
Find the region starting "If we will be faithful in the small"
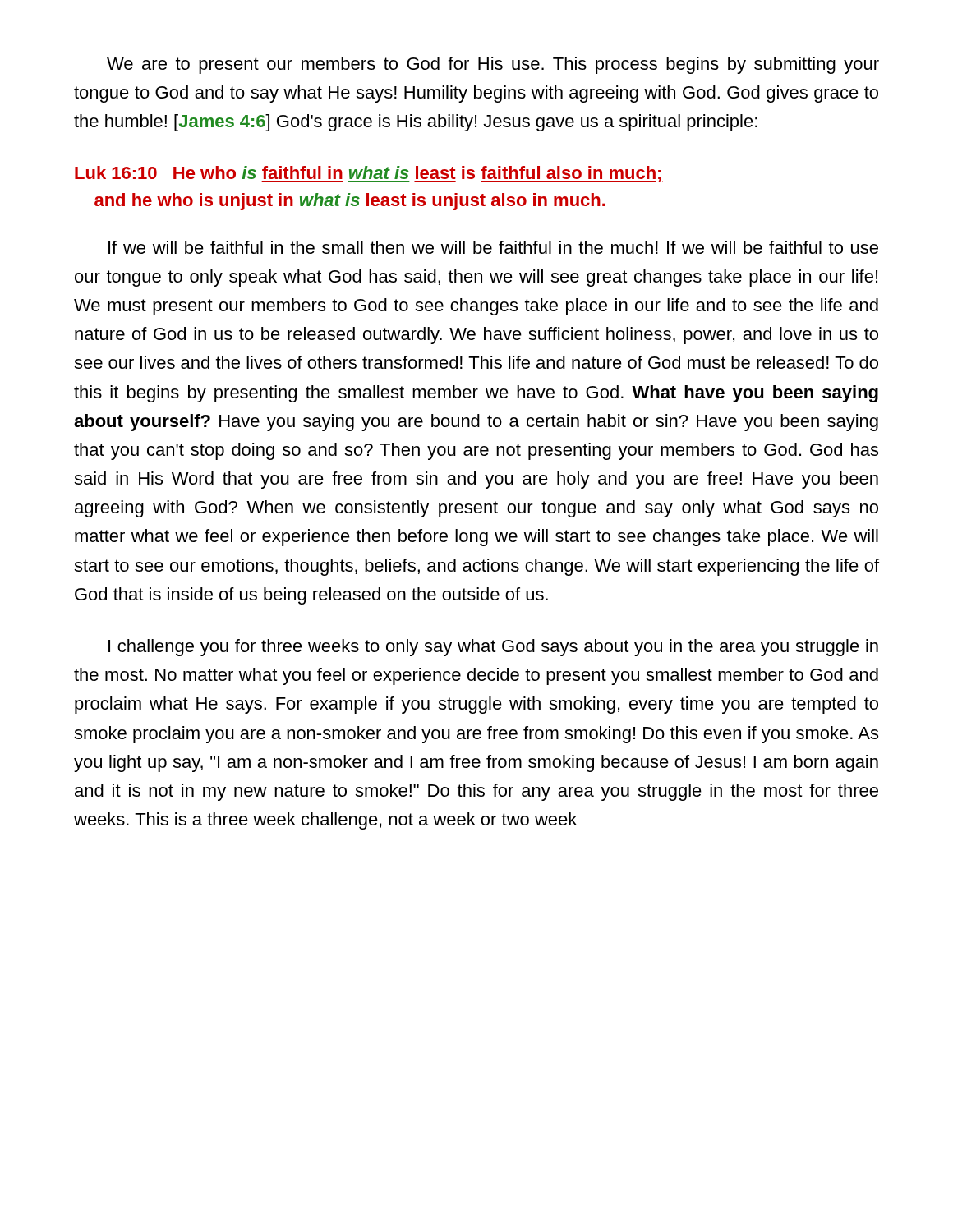(476, 421)
